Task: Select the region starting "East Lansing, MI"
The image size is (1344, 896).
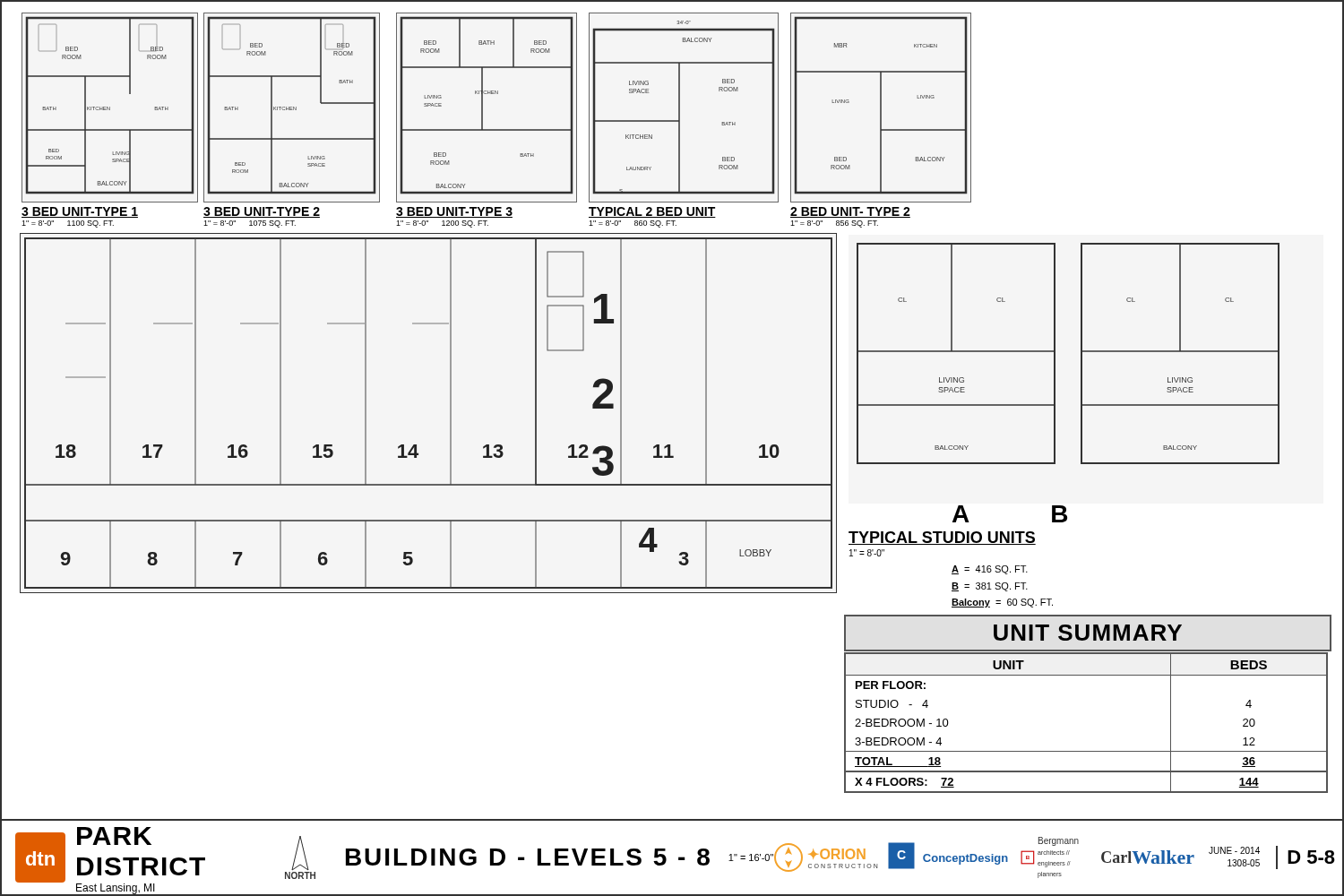Action: tap(115, 888)
